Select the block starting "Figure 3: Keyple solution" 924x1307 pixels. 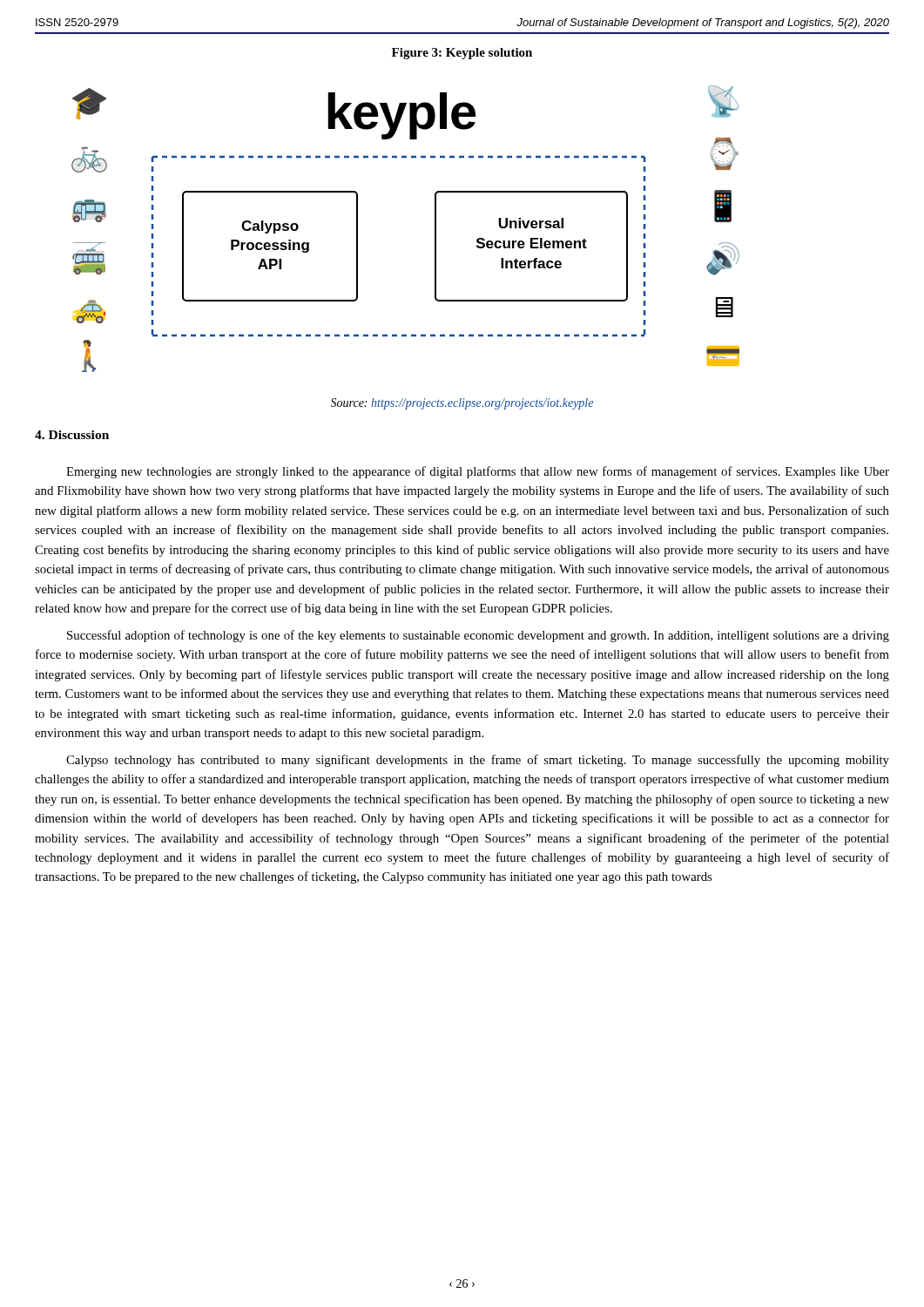point(462,52)
